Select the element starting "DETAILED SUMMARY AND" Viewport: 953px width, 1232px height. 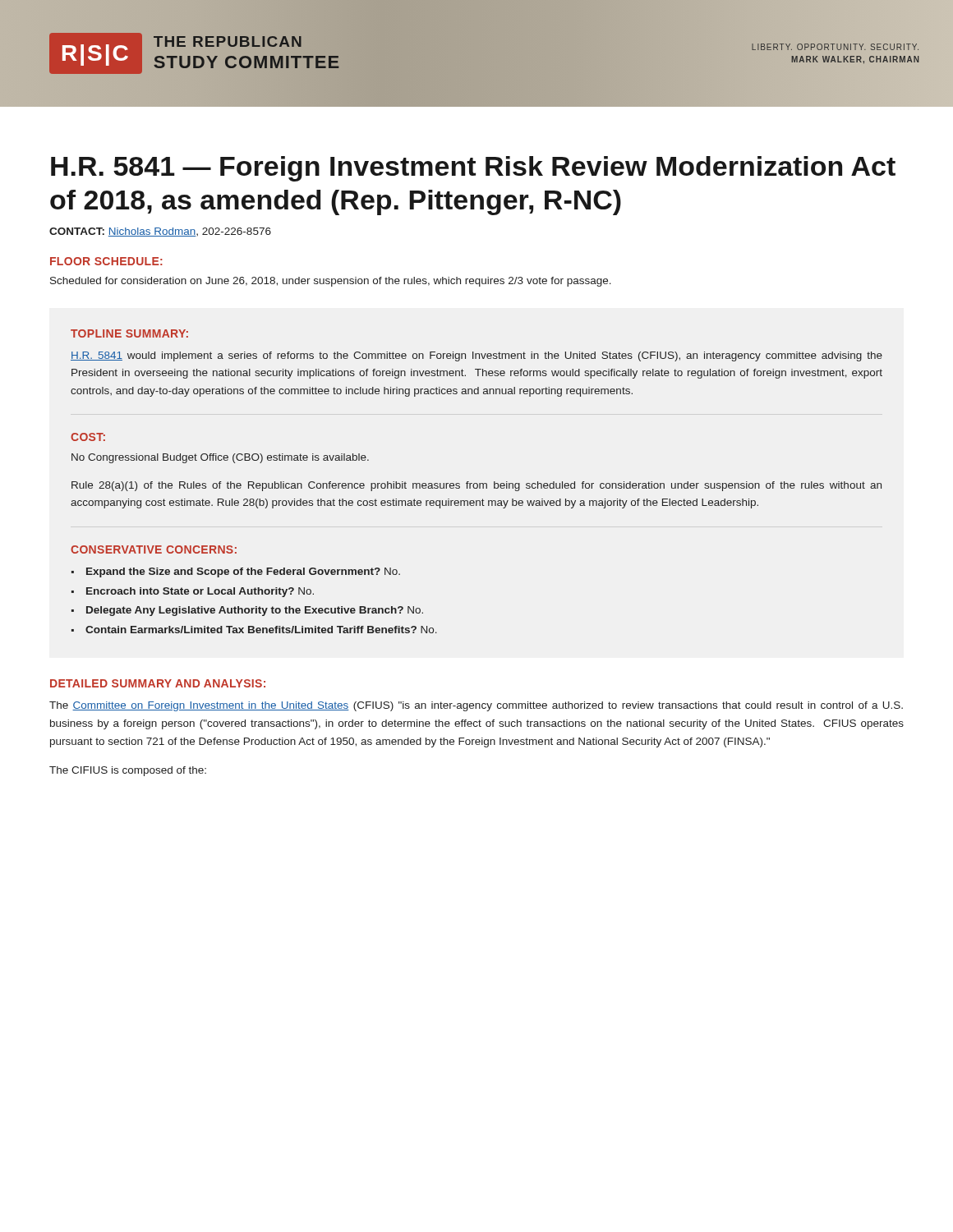(x=158, y=684)
